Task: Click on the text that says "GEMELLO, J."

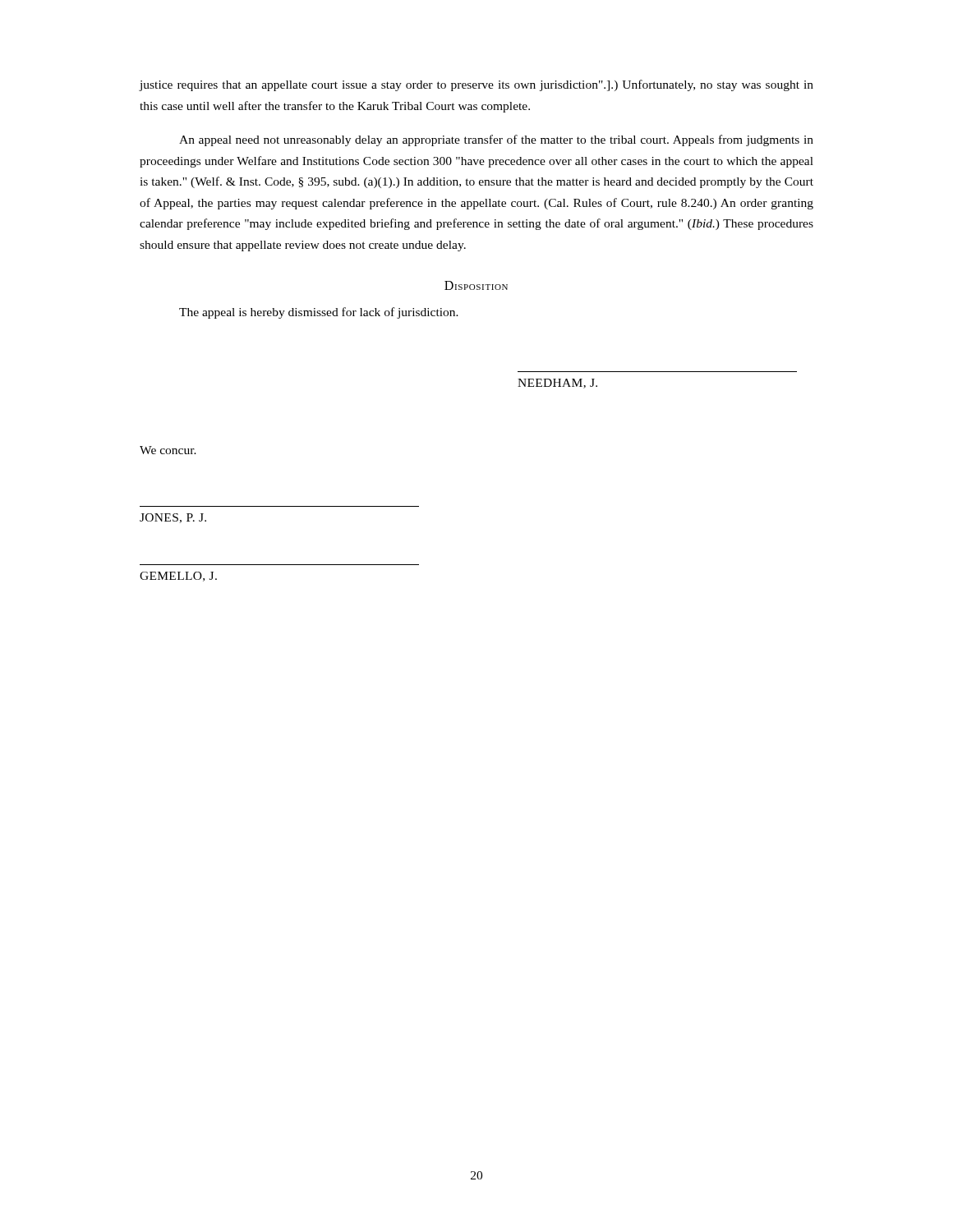Action: click(x=178, y=577)
